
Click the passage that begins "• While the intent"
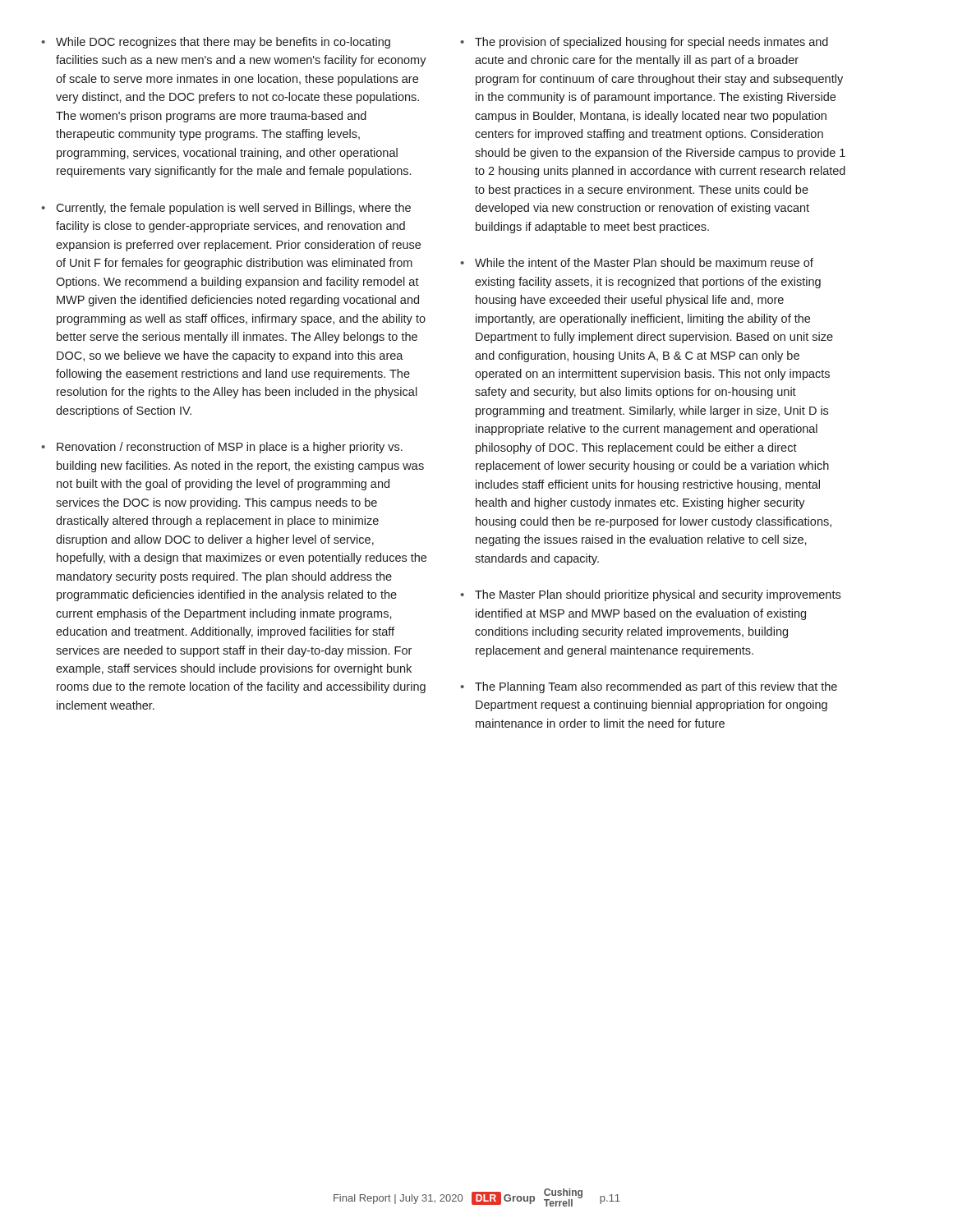(x=653, y=411)
